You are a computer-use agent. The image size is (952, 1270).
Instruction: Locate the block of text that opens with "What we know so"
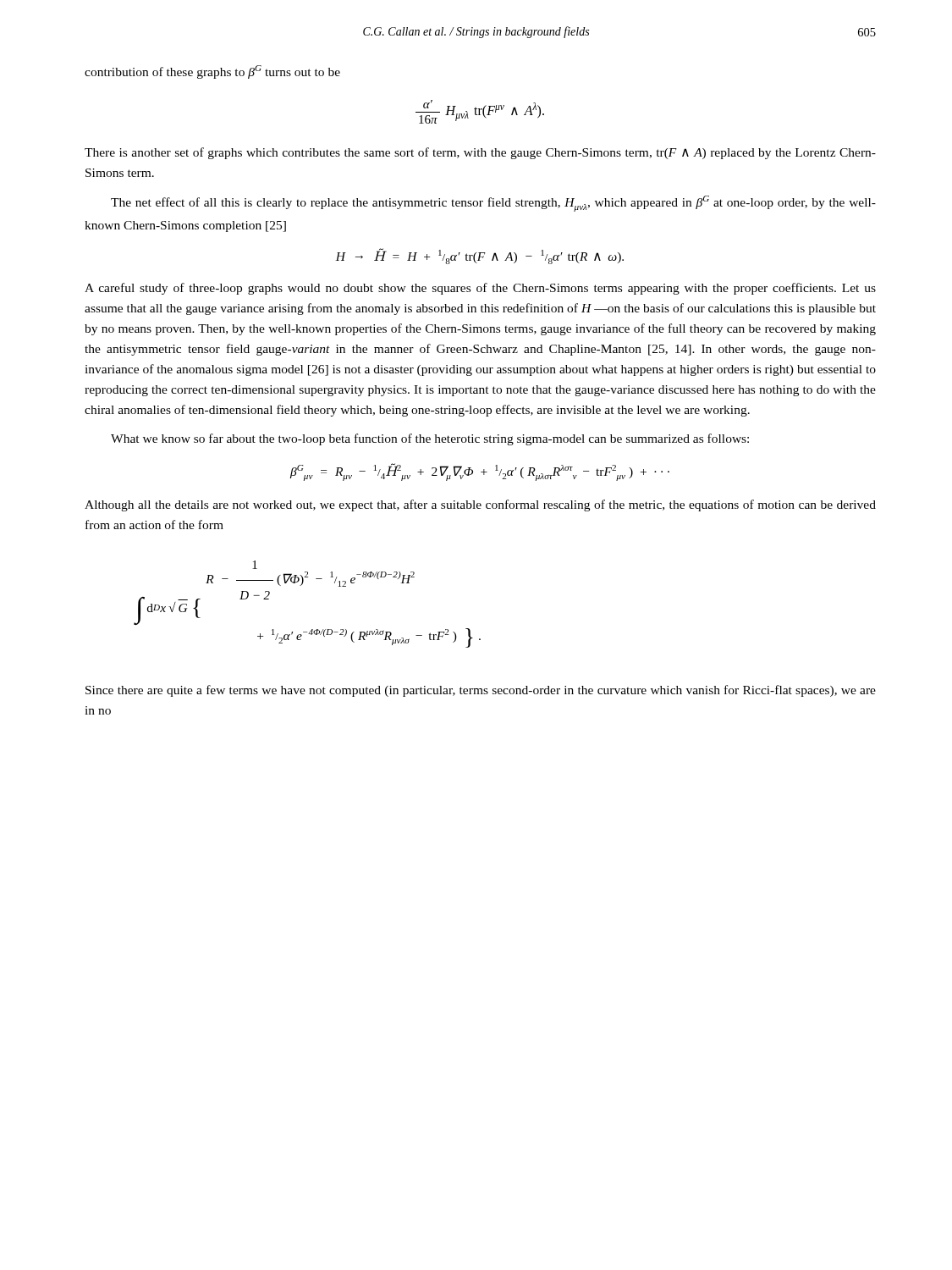click(480, 439)
